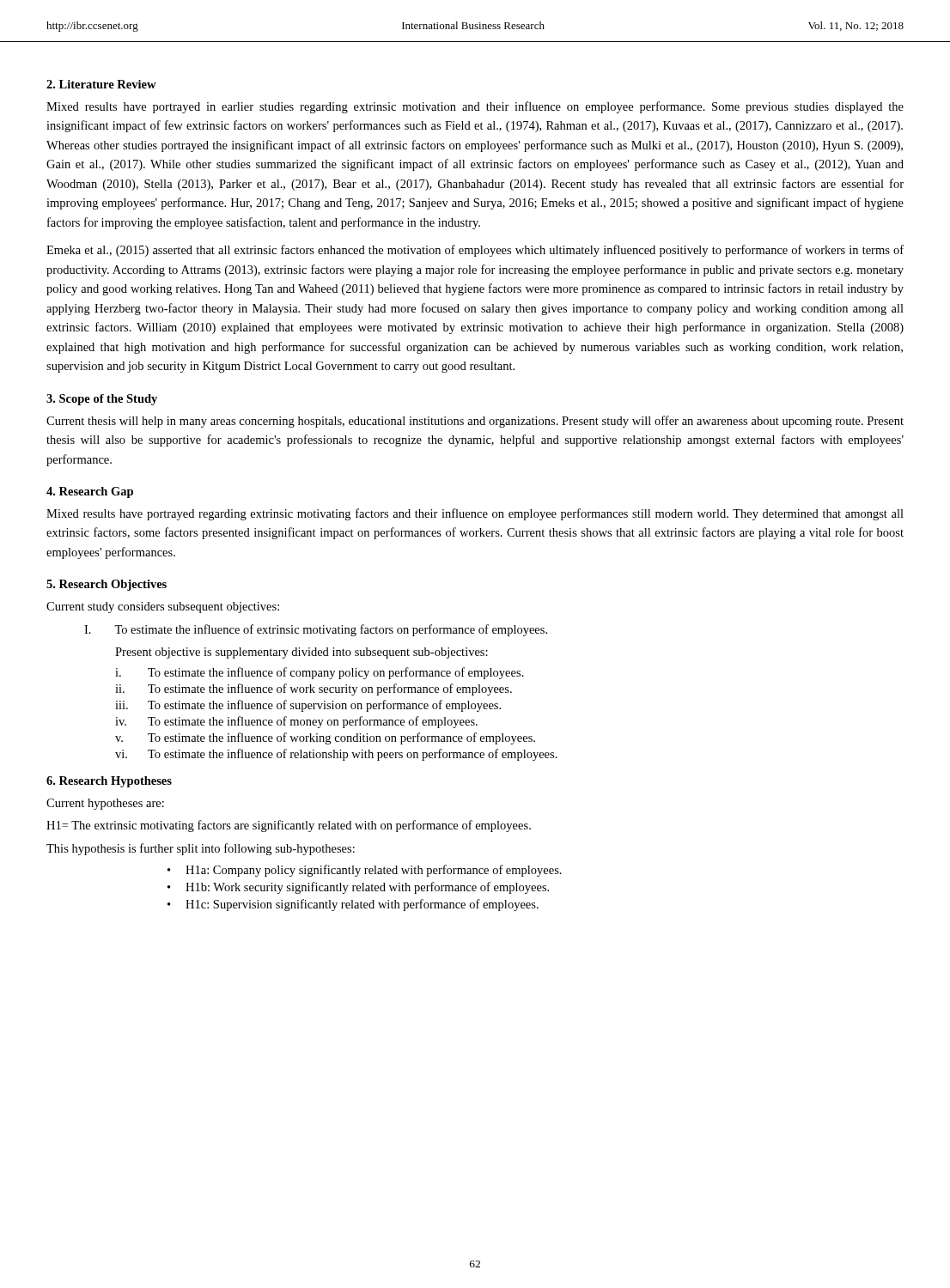The height and width of the screenshot is (1288, 950).
Task: Find the block on this page that starts "Mixed results have portrayed regarding extrinsic"
Action: click(475, 533)
